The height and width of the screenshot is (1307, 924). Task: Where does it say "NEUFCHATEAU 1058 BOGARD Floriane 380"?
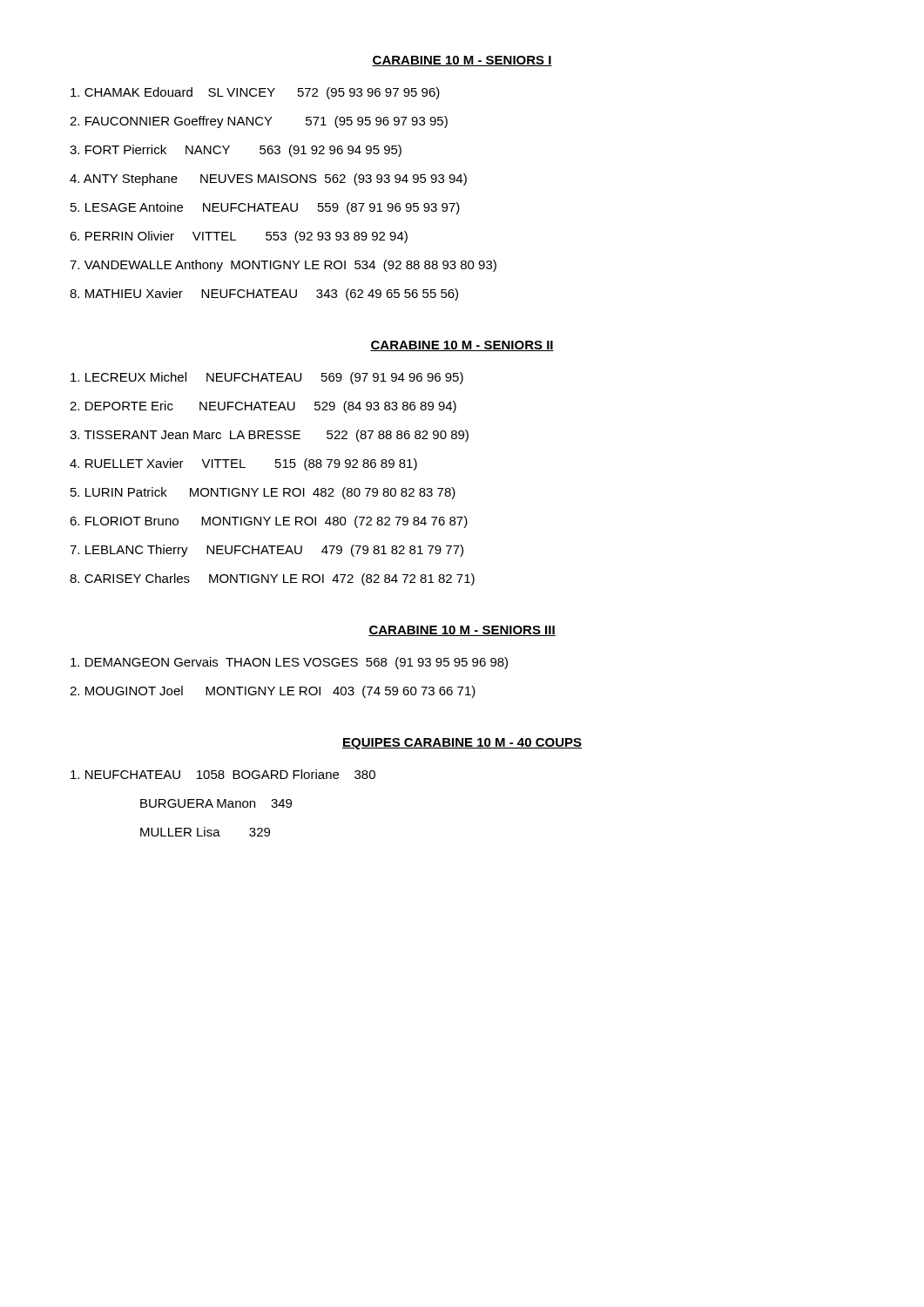(223, 774)
